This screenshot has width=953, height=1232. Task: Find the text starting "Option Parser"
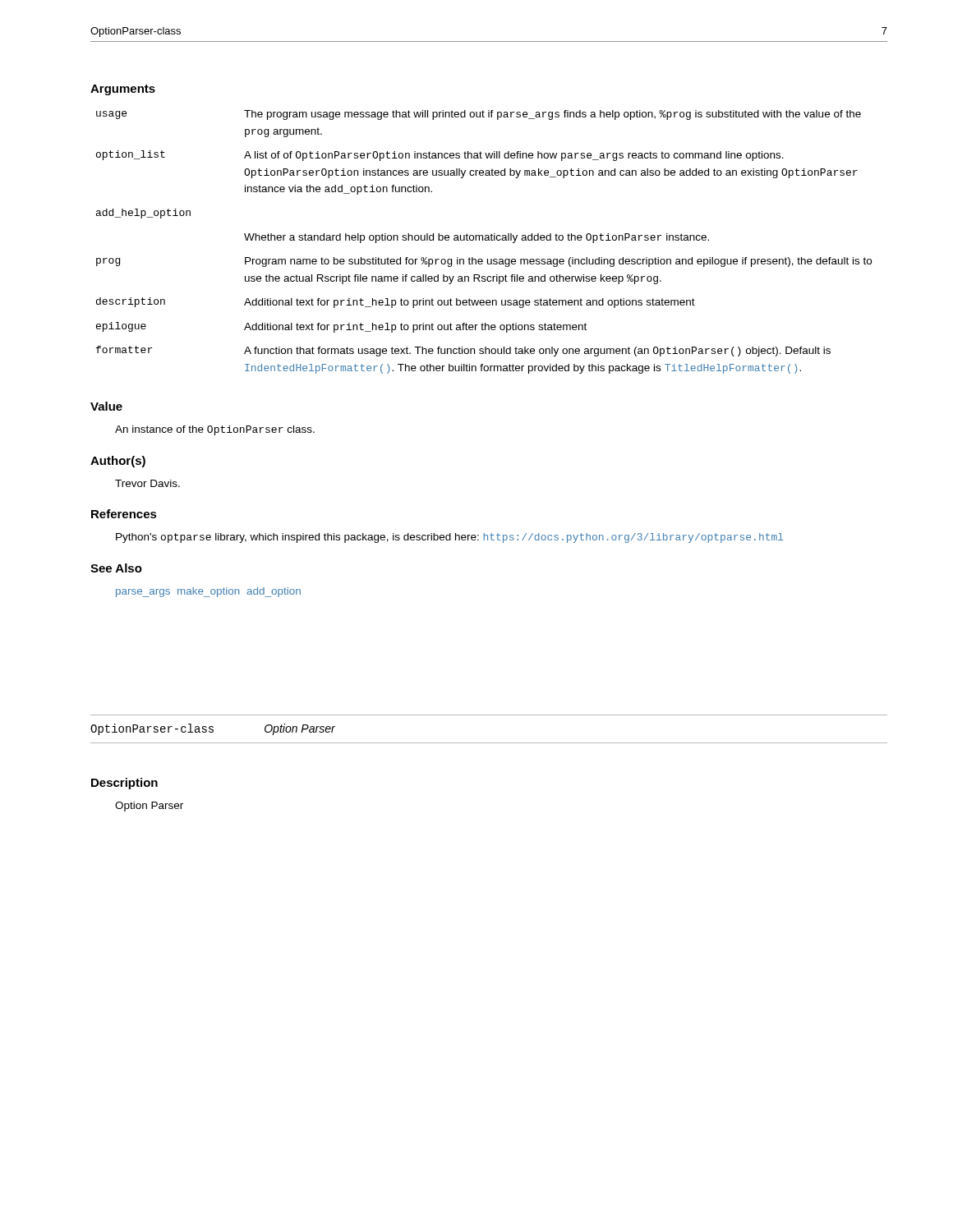(x=149, y=805)
